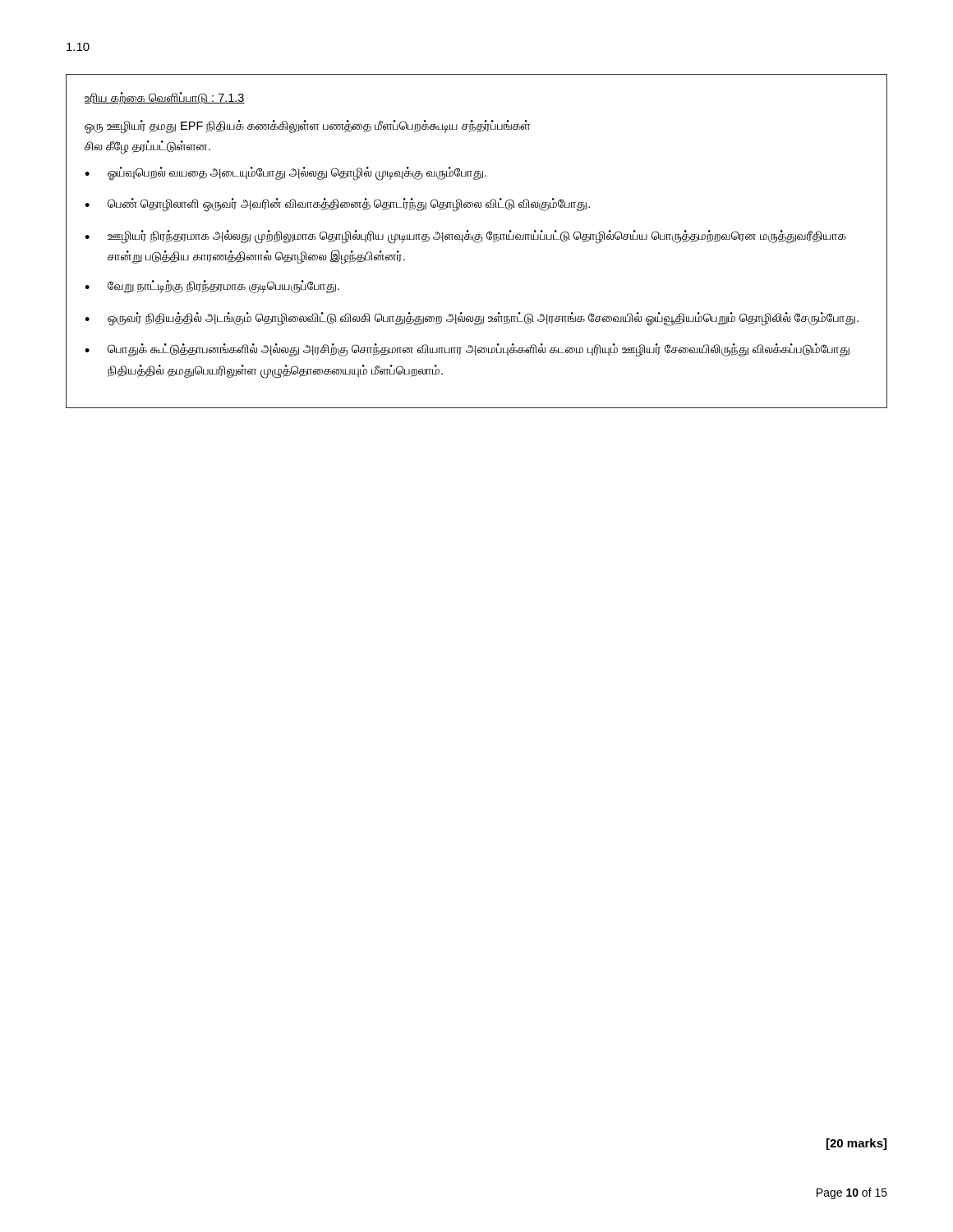This screenshot has width=953, height=1232.
Task: Click on the list item that reads "• பொதுக் கூட்டுத்தாபனங்களில் அல்லது"
Action: (476, 360)
